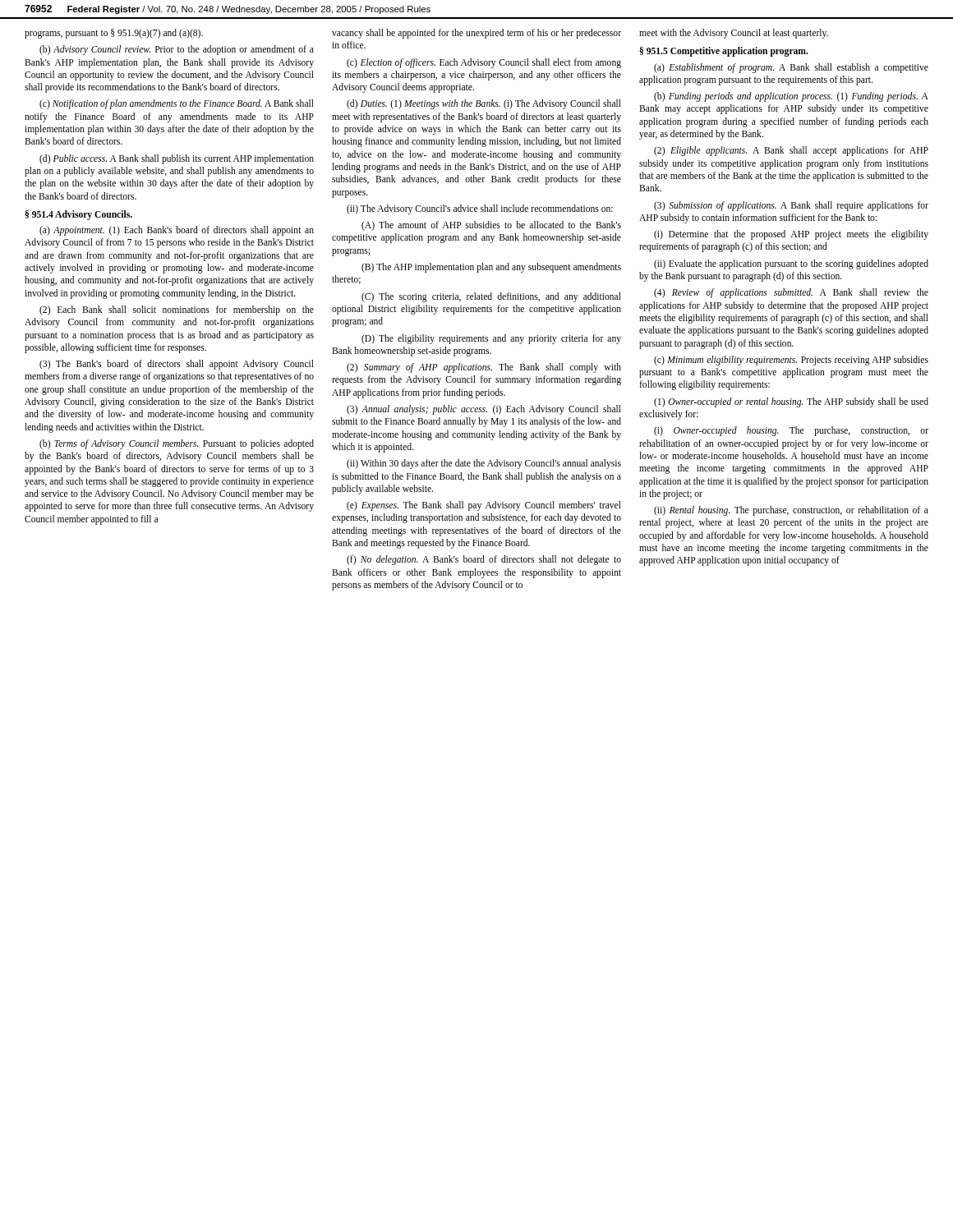The image size is (953, 1232).
Task: Point to the block beginning "(1) Owner-occupied or"
Action: (x=784, y=408)
